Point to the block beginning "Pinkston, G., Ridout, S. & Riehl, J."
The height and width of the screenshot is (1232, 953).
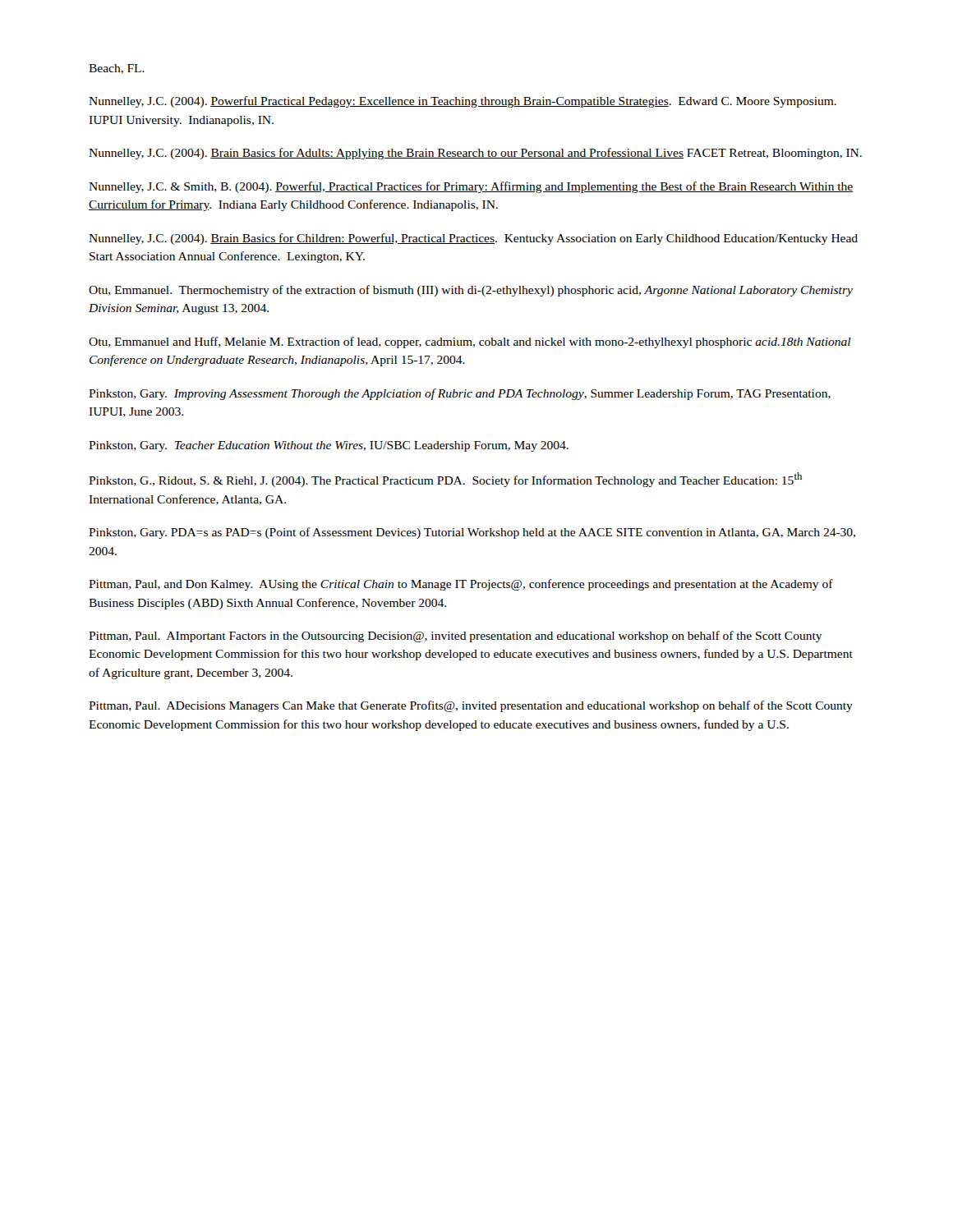click(445, 488)
